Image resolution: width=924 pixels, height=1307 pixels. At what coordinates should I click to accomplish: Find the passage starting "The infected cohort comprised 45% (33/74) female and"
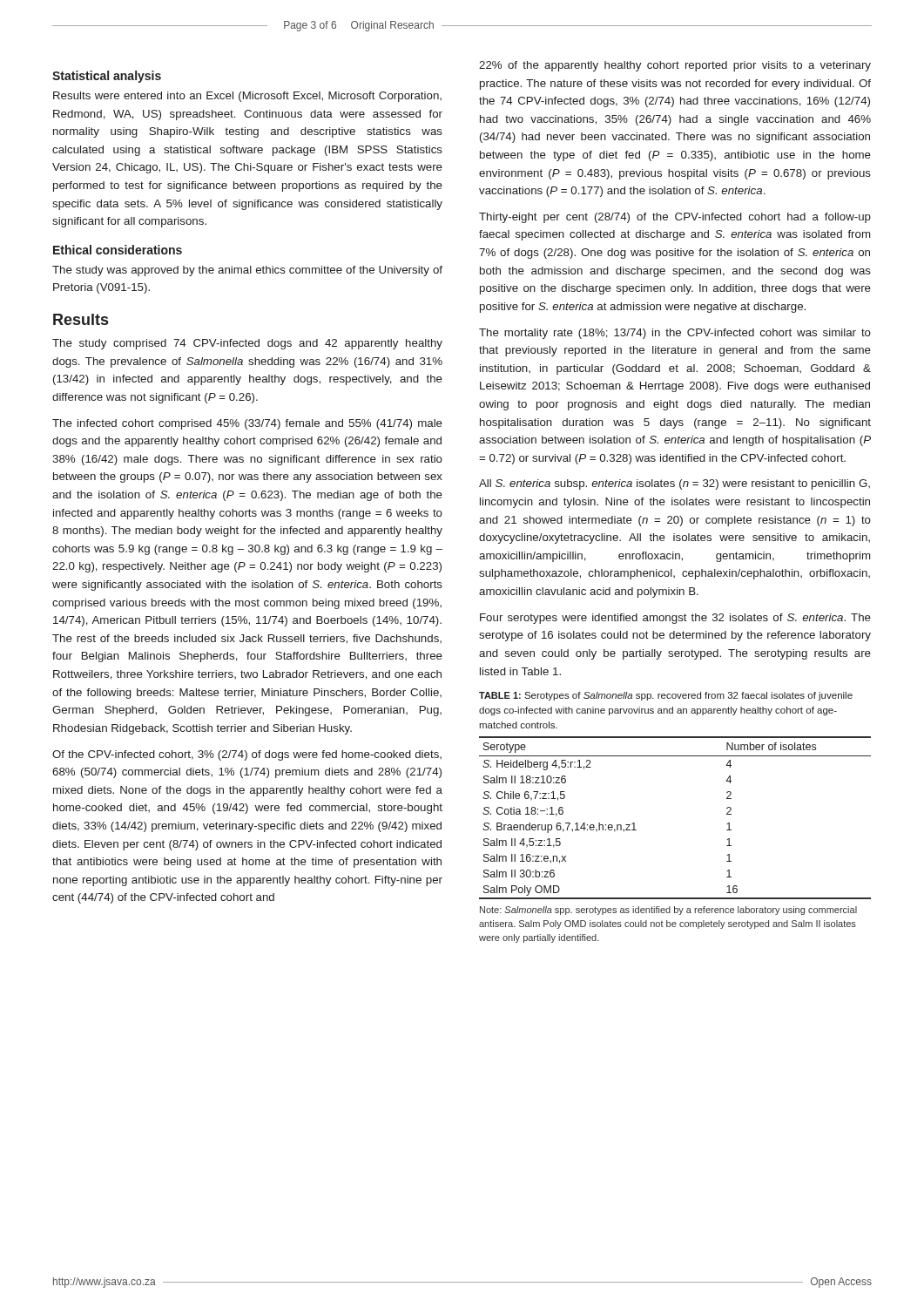point(247,575)
